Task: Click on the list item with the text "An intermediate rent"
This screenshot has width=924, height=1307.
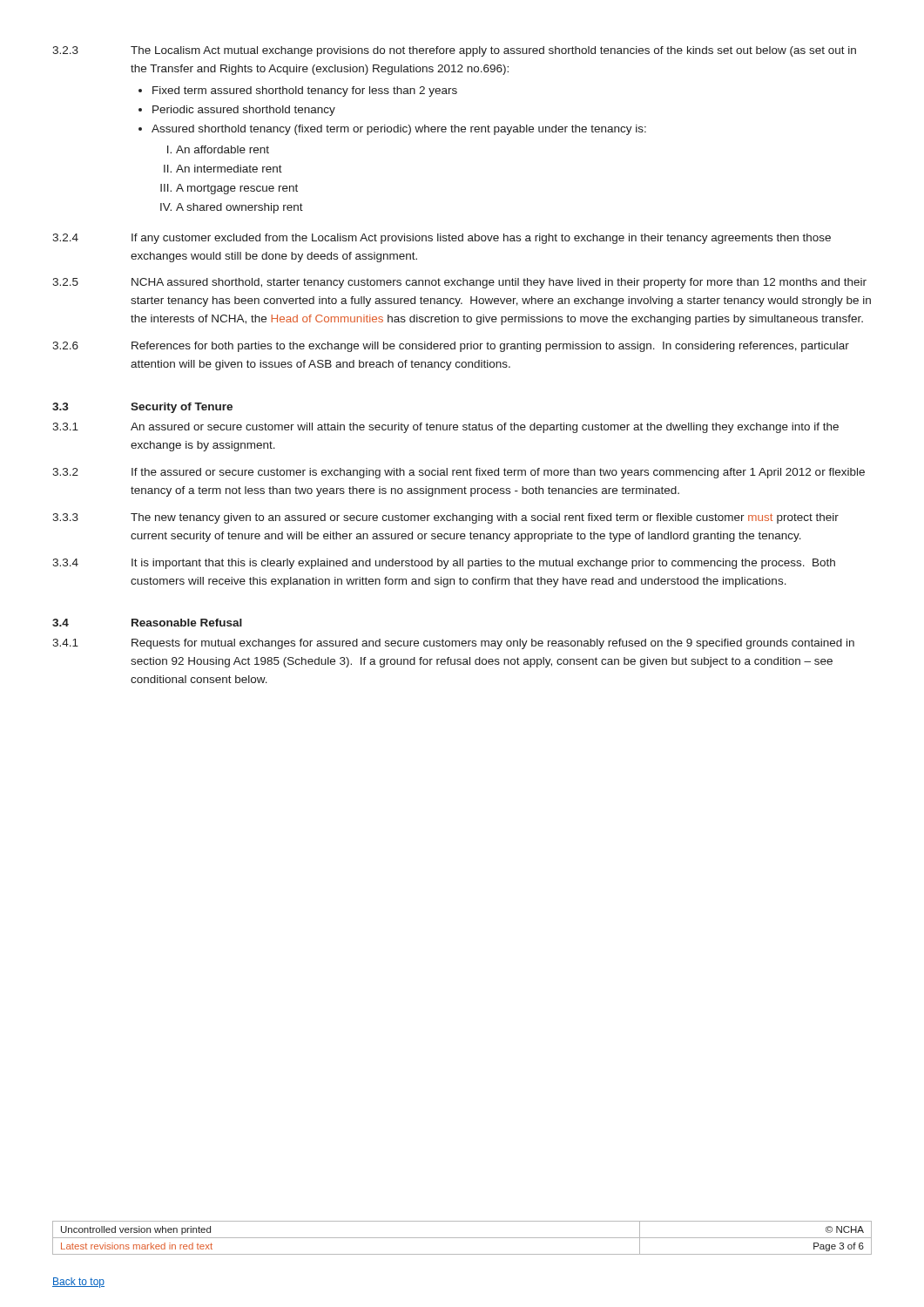Action: pos(229,168)
